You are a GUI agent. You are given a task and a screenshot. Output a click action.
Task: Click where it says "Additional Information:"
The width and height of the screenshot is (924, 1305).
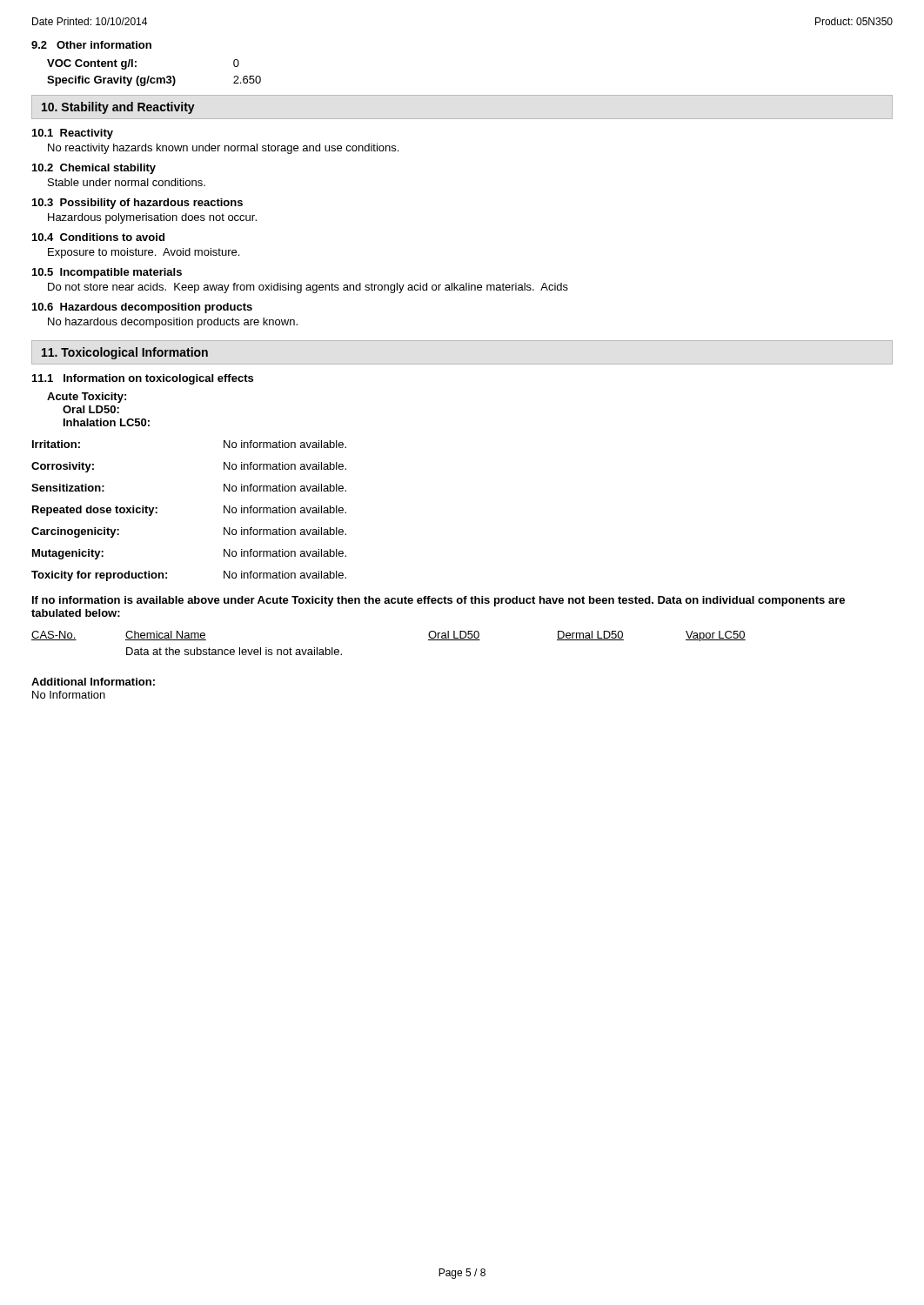tap(94, 682)
